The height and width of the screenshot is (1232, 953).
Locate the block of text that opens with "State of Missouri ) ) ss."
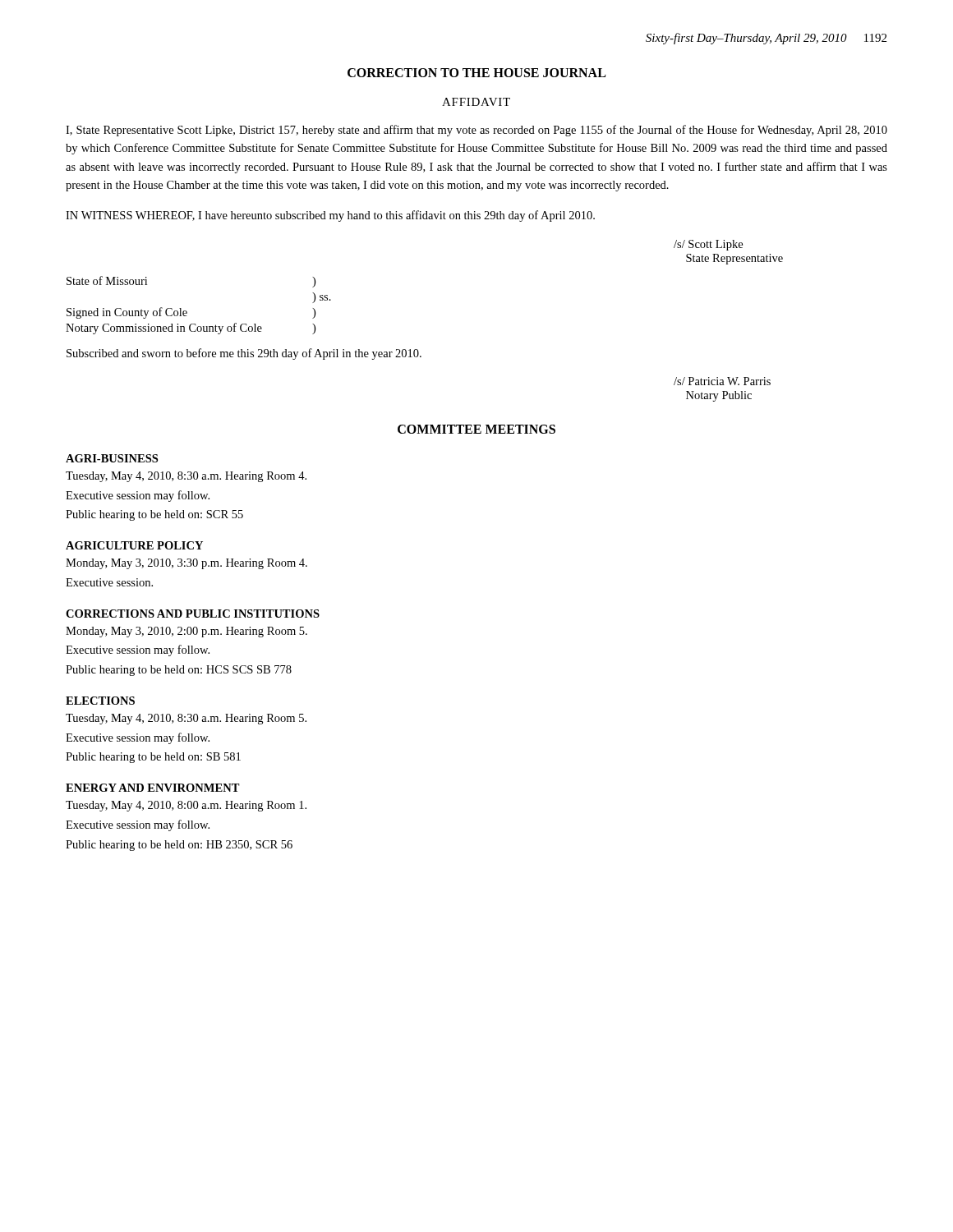pyautogui.click(x=111, y=281)
